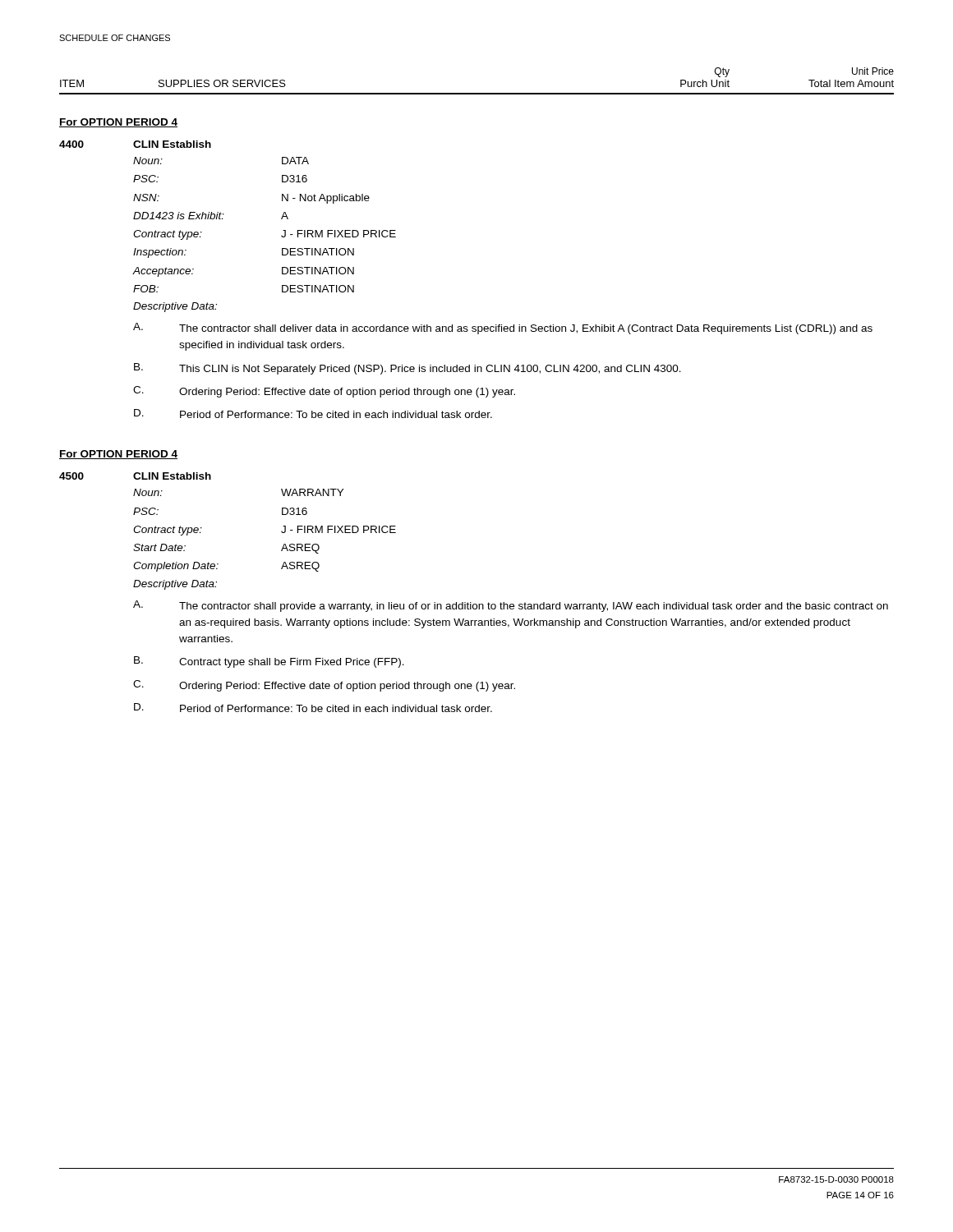Find the block on this page that starts "B. Contract type shall be Firm"
Viewport: 953px width, 1232px height.
tap(269, 662)
